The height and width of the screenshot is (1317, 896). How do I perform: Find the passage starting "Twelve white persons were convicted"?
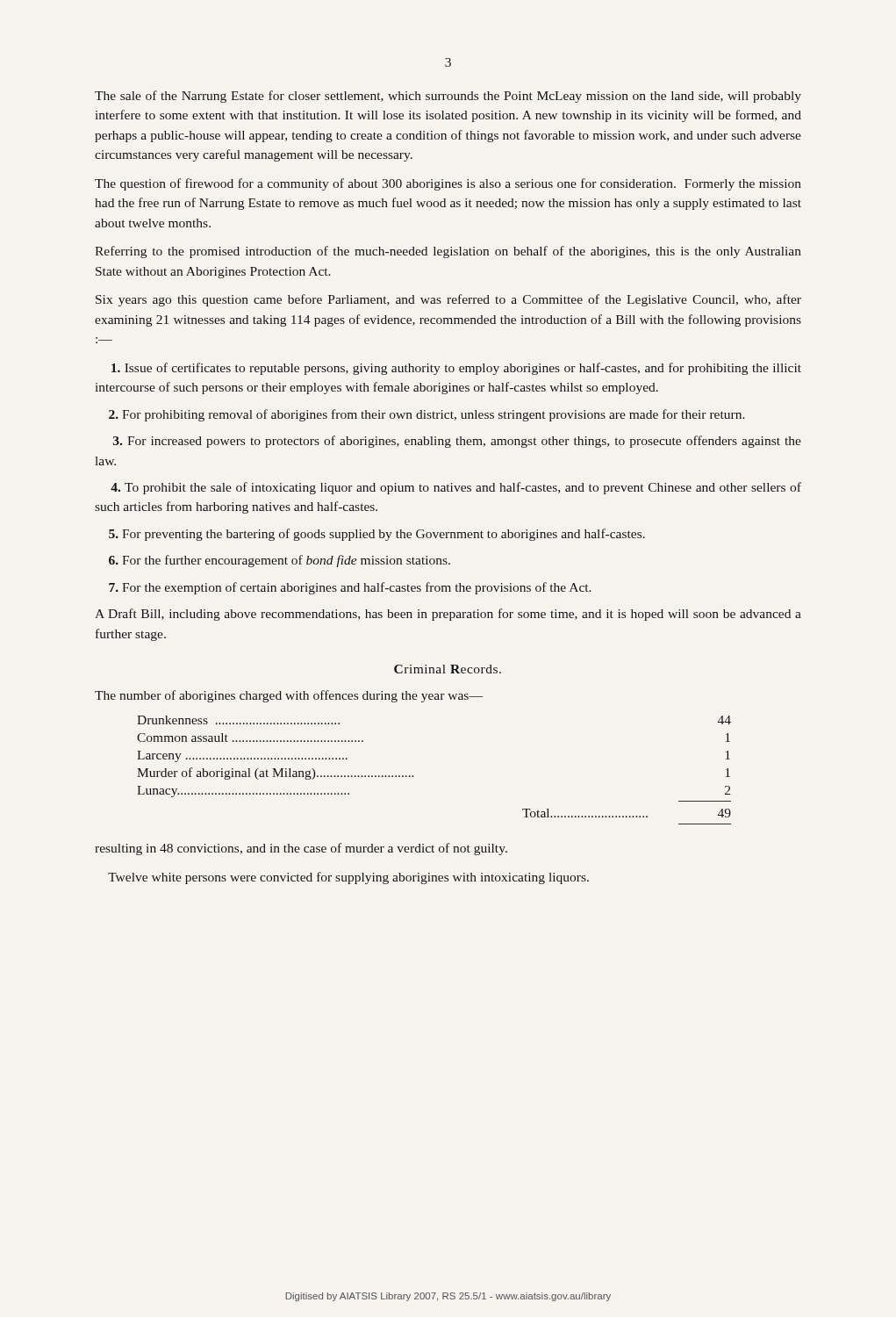tap(342, 877)
